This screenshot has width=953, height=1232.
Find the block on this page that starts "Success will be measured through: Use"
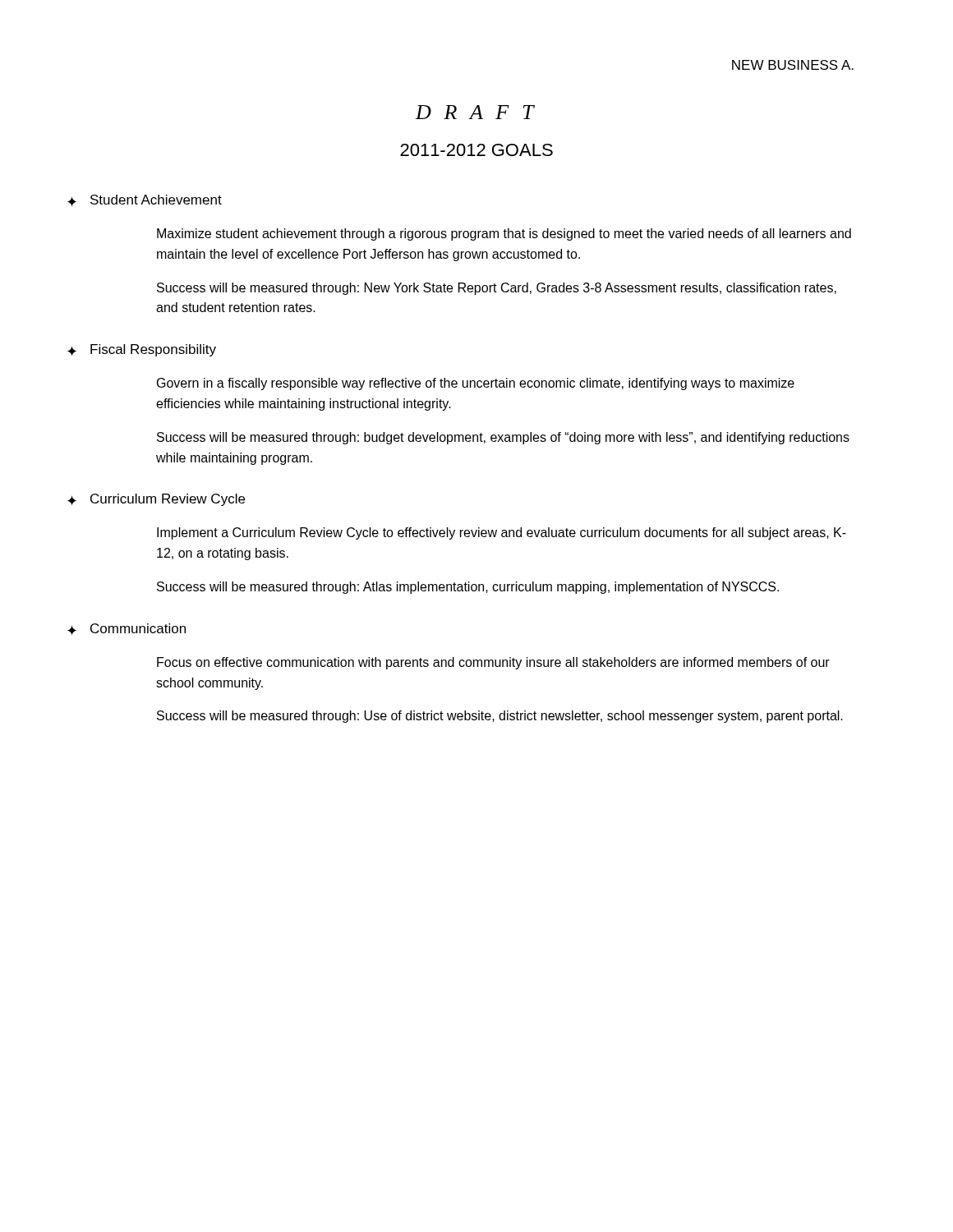coord(505,717)
